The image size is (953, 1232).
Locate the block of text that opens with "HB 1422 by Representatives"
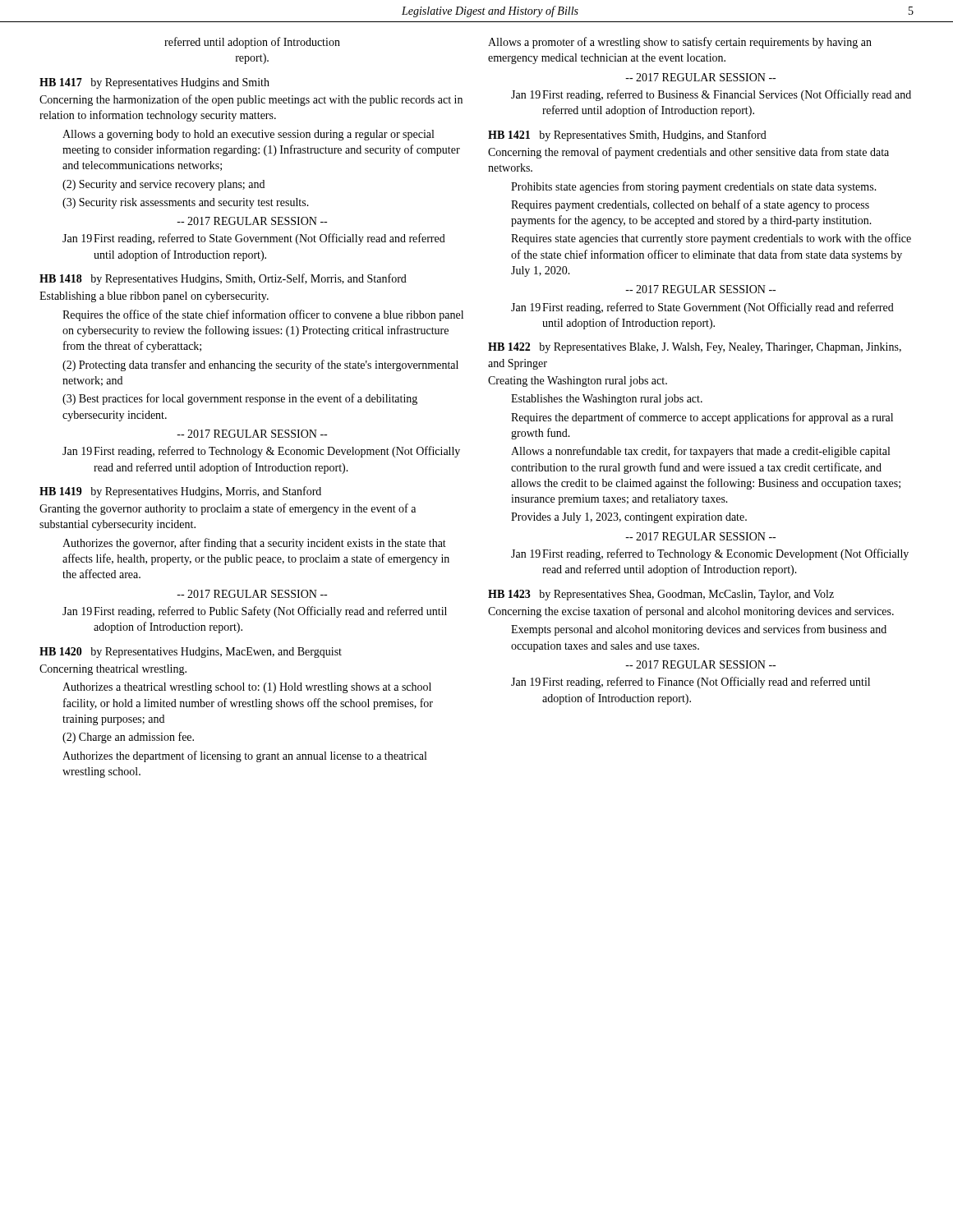[x=701, y=459]
